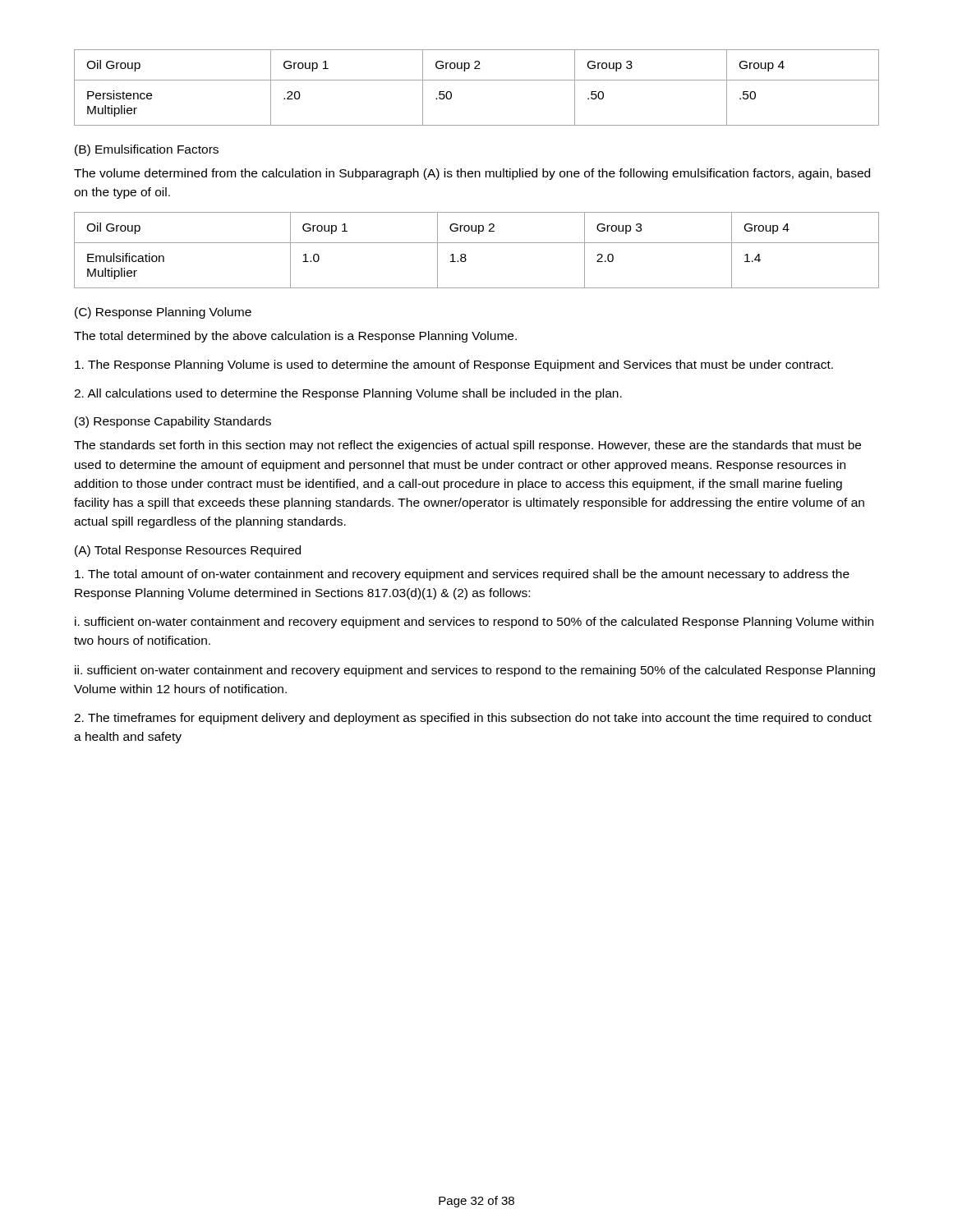
Task: Click the passage that begins "The volume determined"
Action: [472, 182]
